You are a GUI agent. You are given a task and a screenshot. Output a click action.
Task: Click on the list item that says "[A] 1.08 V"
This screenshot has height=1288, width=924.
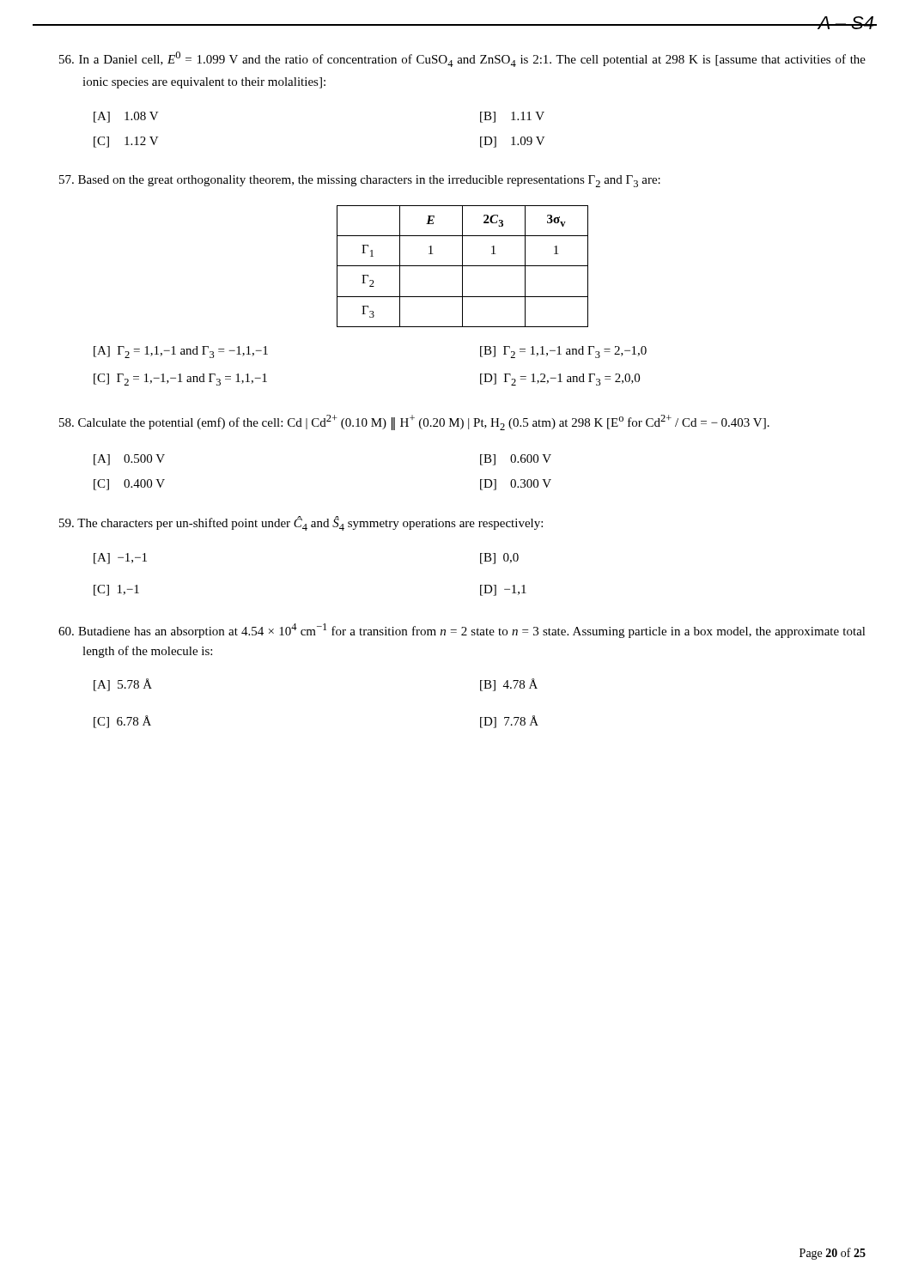coord(126,116)
